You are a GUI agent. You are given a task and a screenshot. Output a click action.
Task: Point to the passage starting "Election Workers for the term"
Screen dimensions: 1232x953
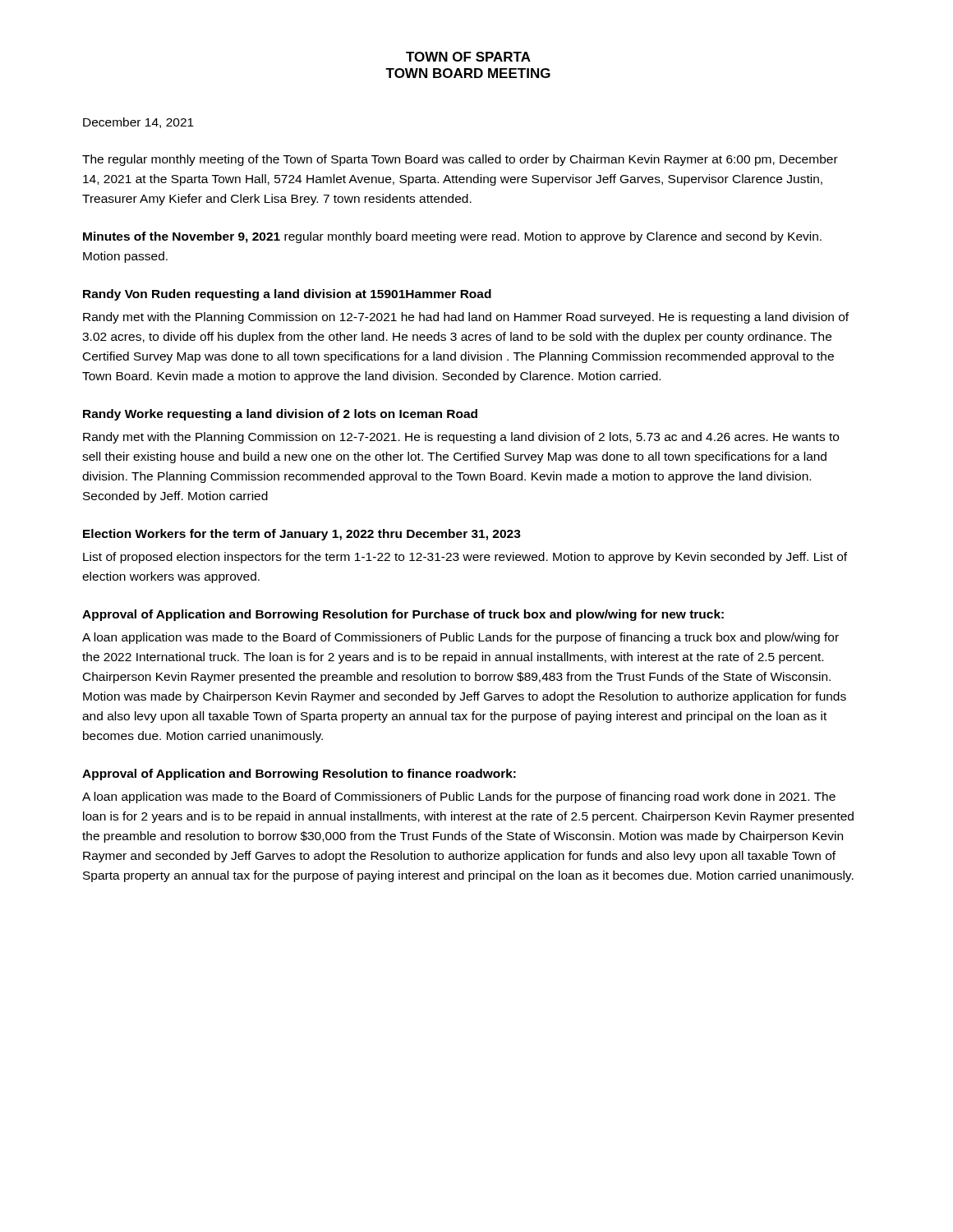pyautogui.click(x=301, y=534)
